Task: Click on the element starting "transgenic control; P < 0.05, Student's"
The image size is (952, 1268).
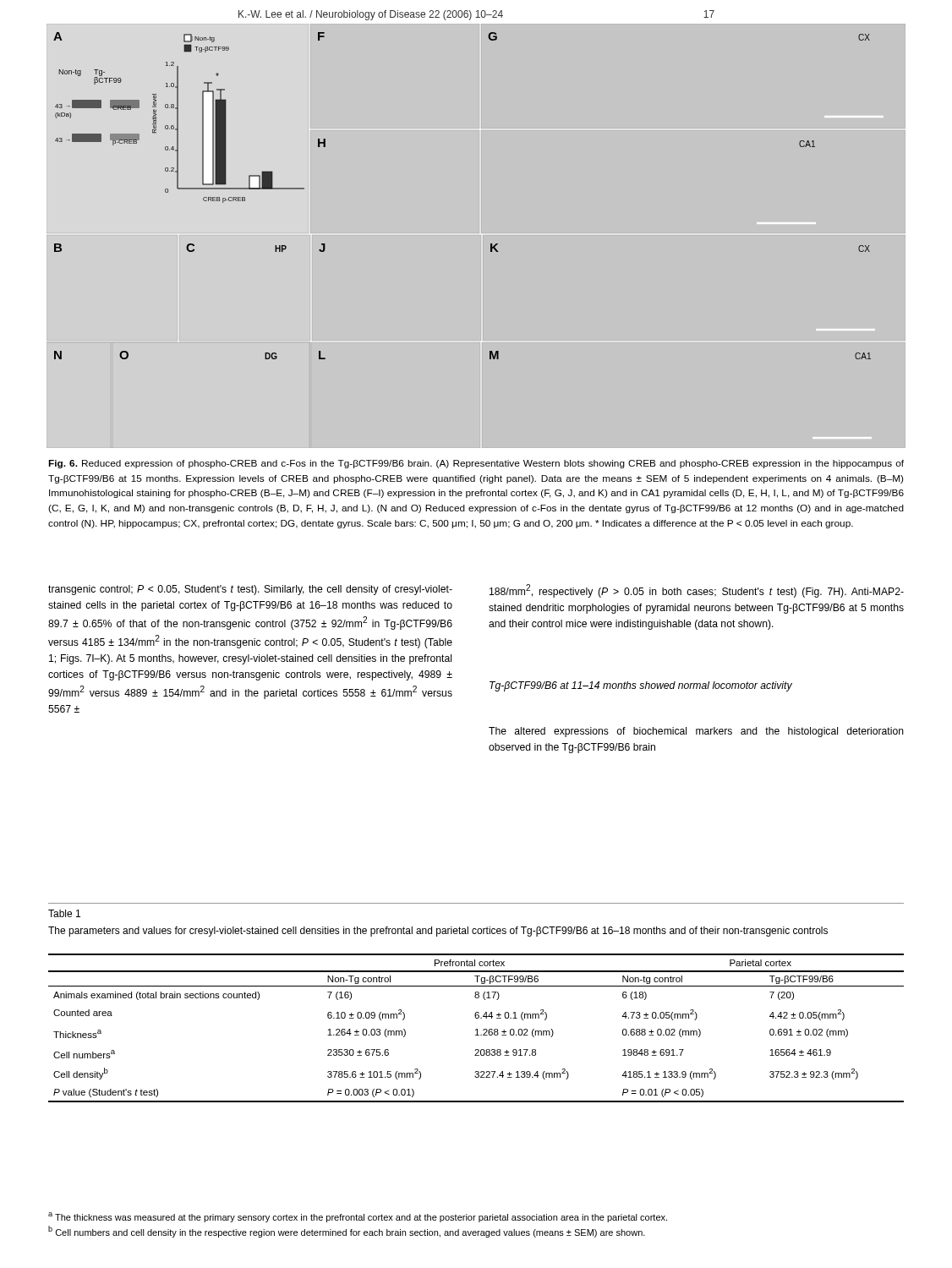Action: click(x=250, y=649)
